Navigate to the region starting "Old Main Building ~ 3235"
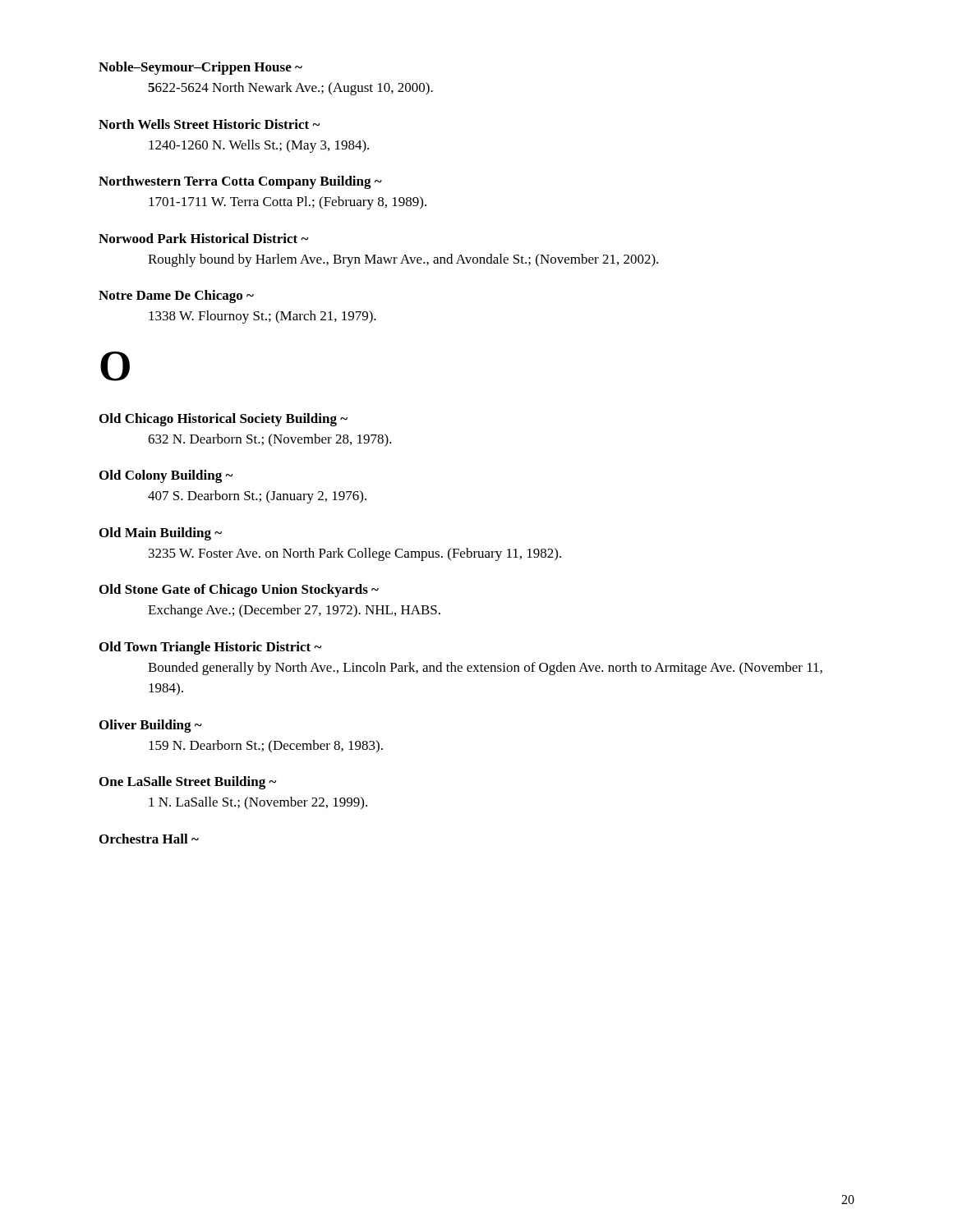The image size is (953, 1232). (476, 544)
